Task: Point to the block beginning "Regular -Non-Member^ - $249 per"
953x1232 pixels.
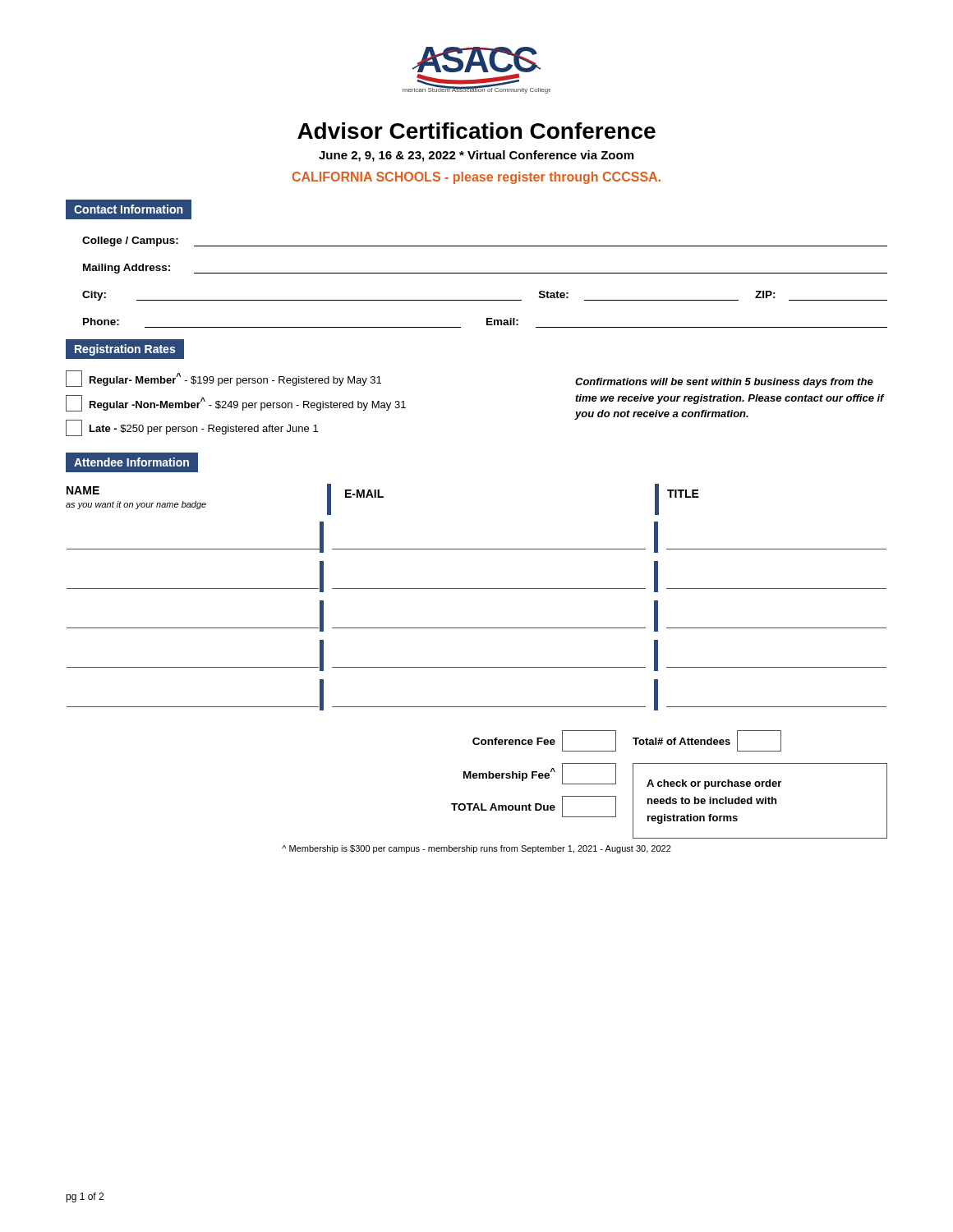Action: pos(236,403)
